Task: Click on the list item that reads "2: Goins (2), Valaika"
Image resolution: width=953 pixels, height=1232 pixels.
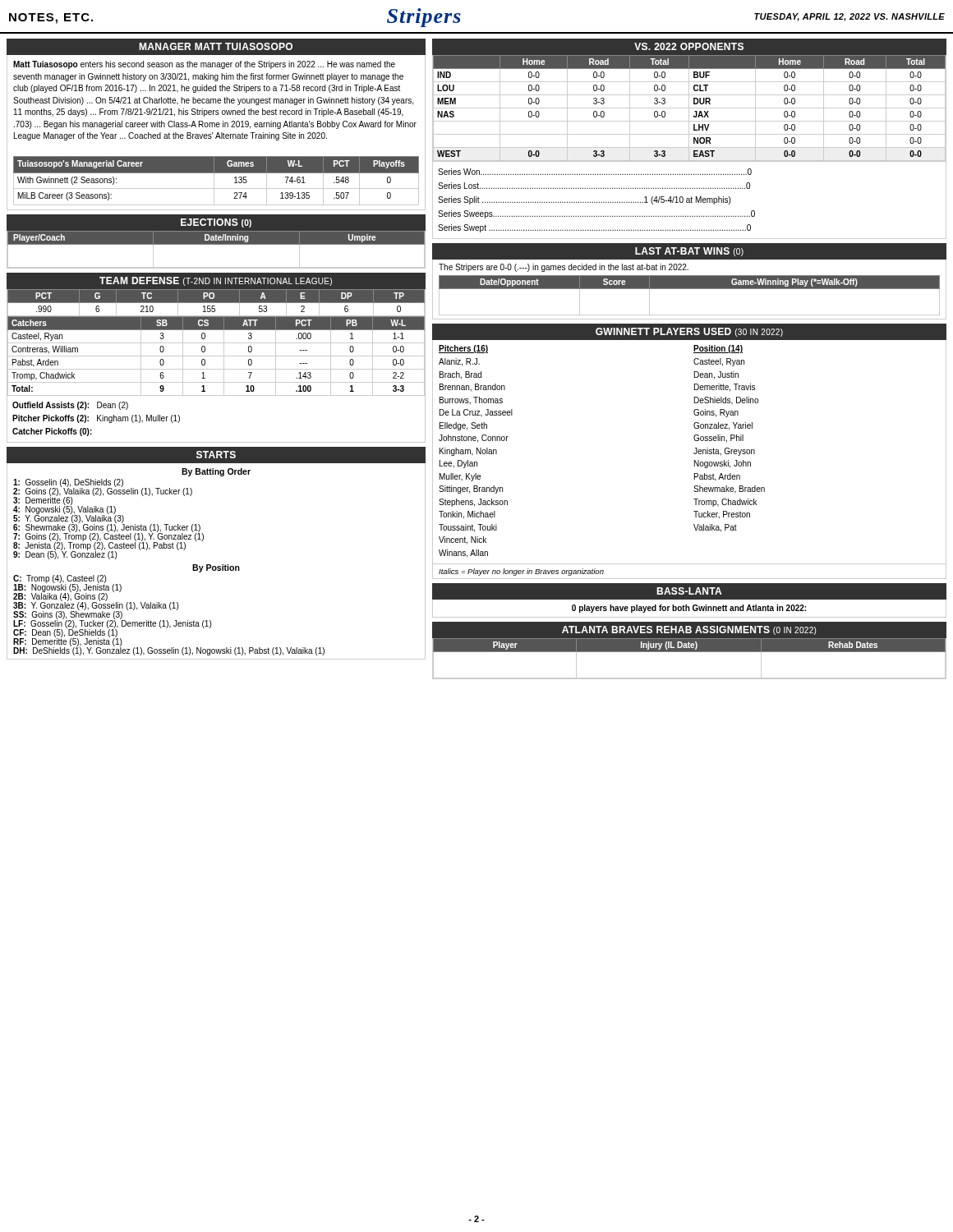Action: pos(103,491)
